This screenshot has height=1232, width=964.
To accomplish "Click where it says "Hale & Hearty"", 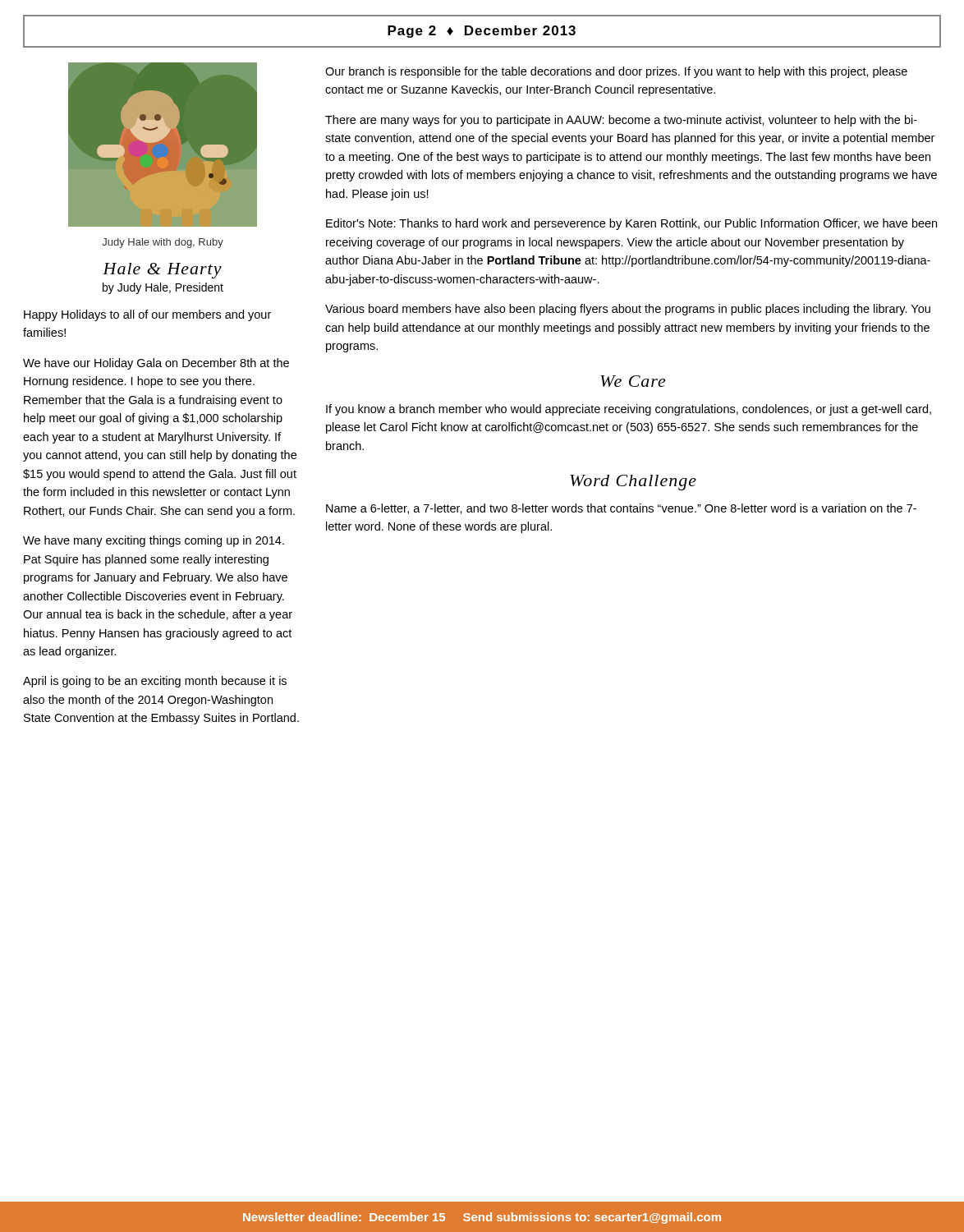I will point(163,268).
